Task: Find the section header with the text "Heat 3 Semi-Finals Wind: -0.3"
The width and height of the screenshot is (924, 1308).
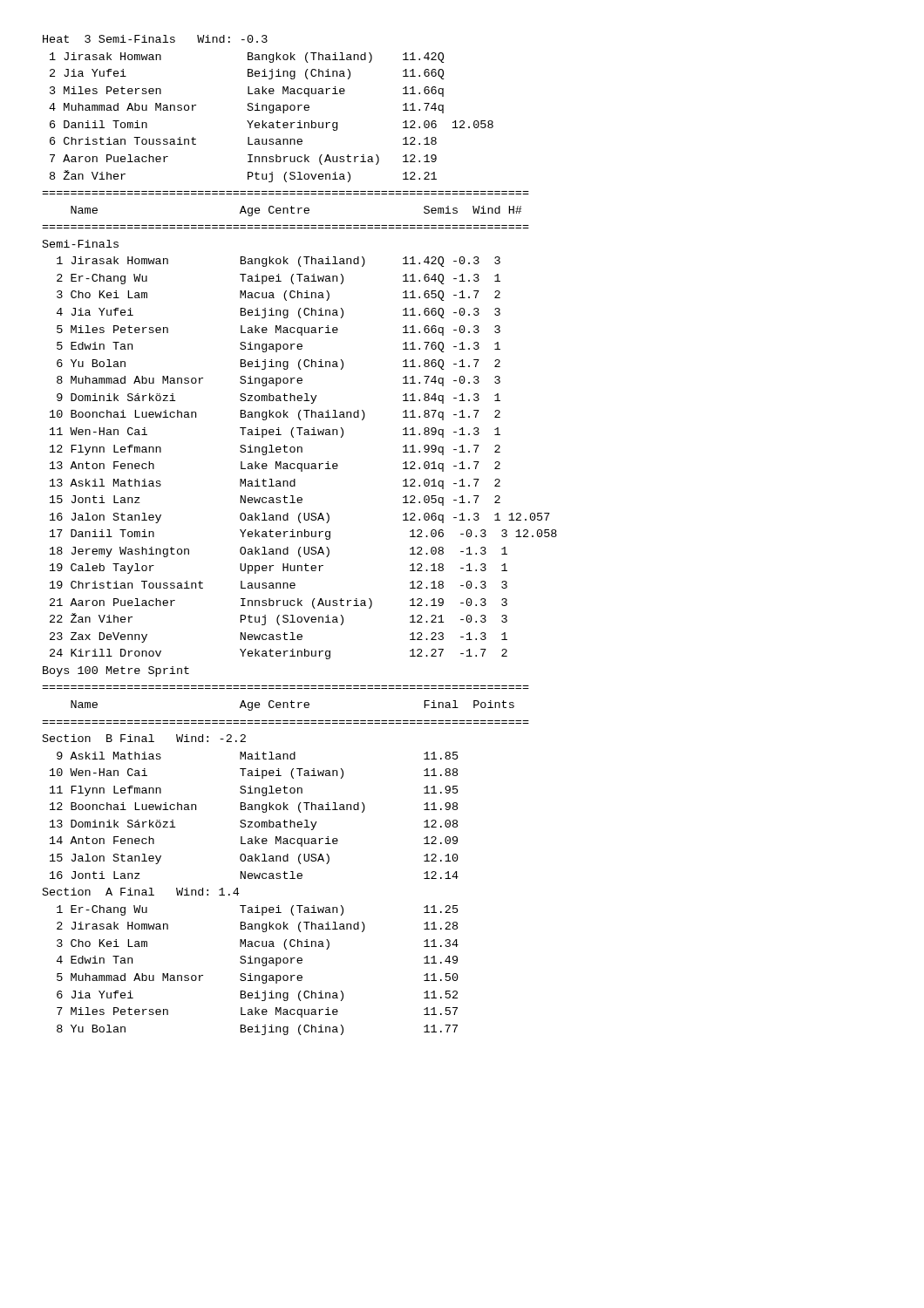Action: 155,39
